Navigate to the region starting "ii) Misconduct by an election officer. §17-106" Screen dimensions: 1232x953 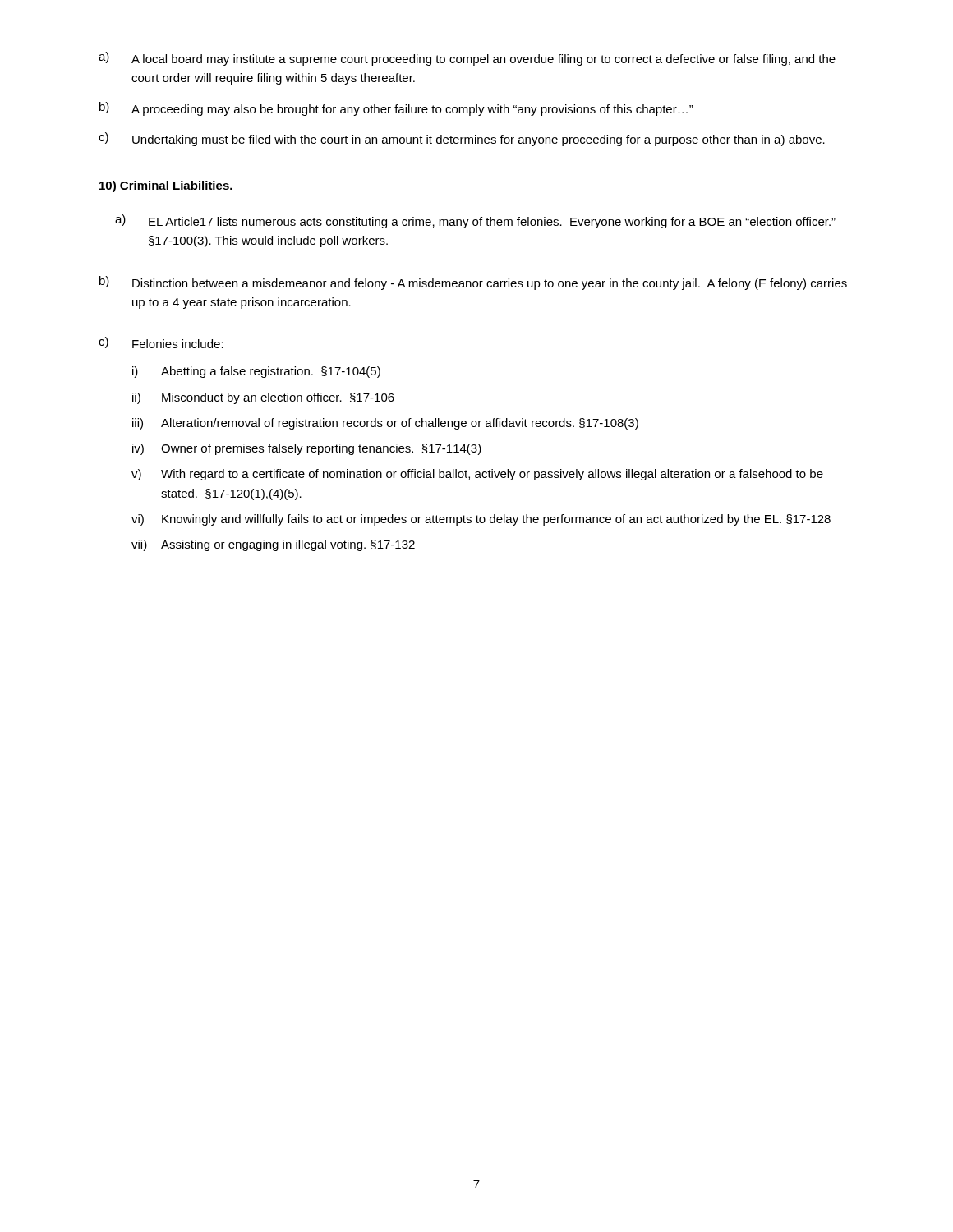[x=263, y=398]
